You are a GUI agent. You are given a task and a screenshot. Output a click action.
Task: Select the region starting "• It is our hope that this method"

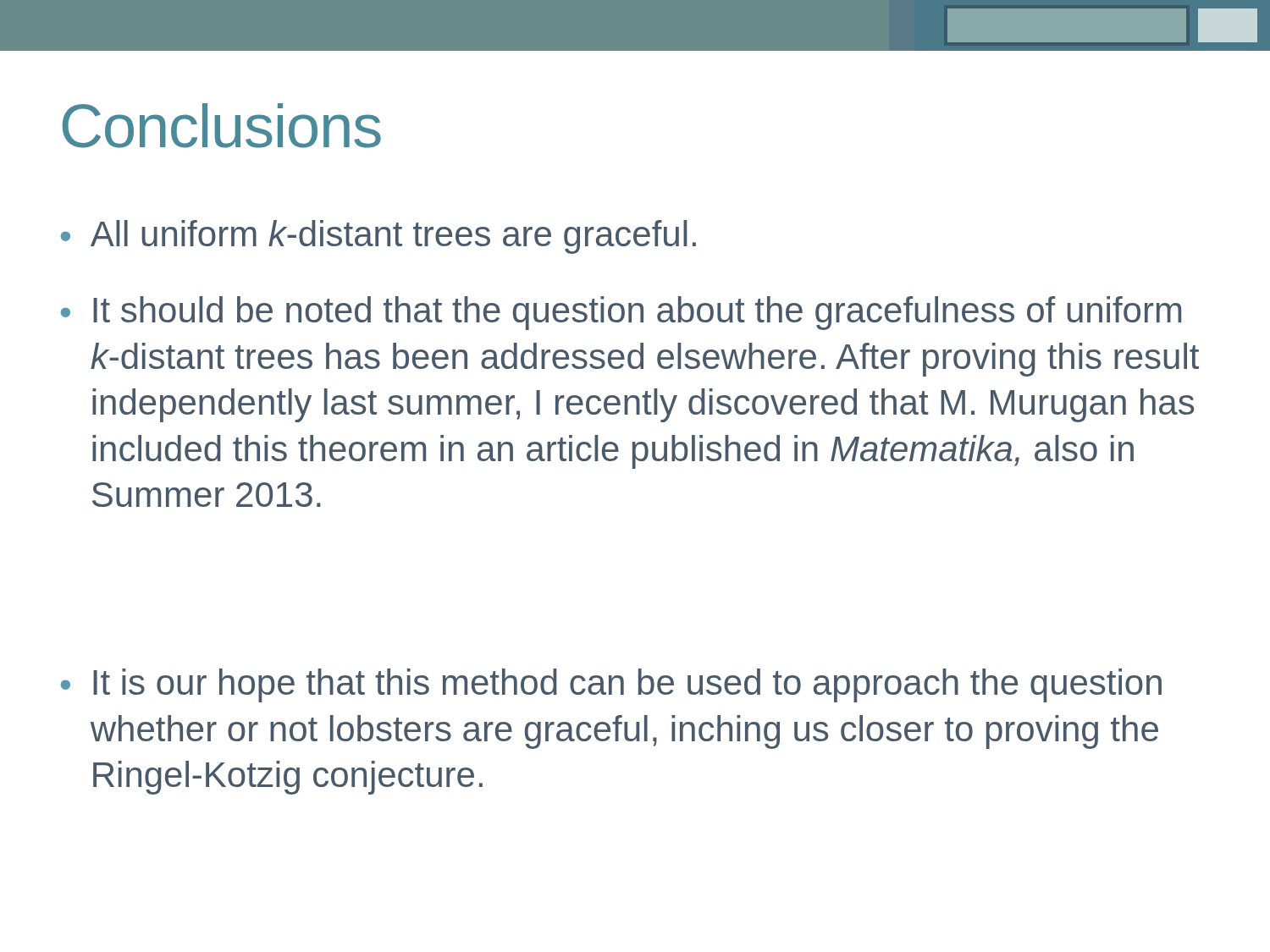tap(635, 729)
